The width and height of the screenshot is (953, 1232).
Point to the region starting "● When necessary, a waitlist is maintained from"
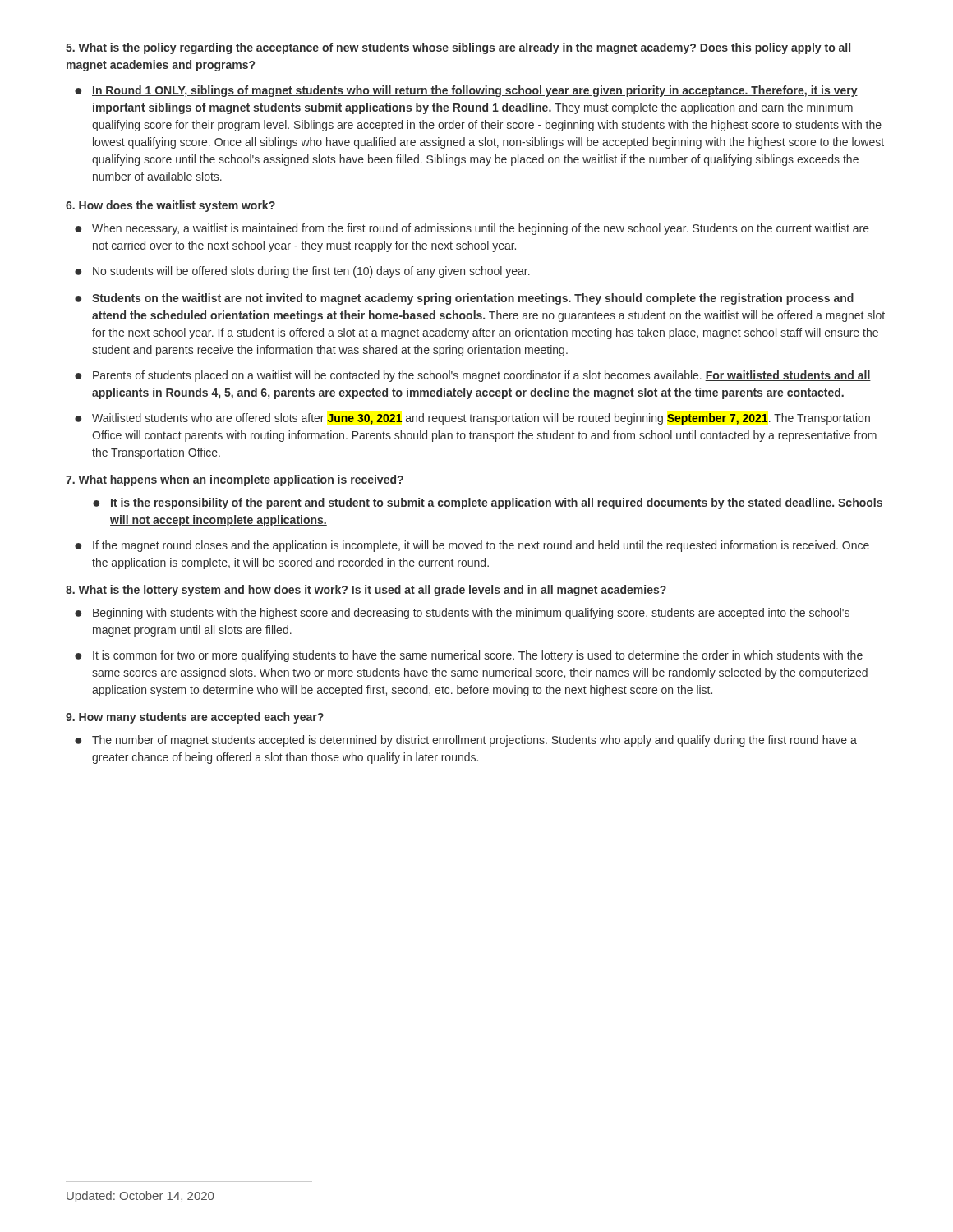[x=481, y=237]
